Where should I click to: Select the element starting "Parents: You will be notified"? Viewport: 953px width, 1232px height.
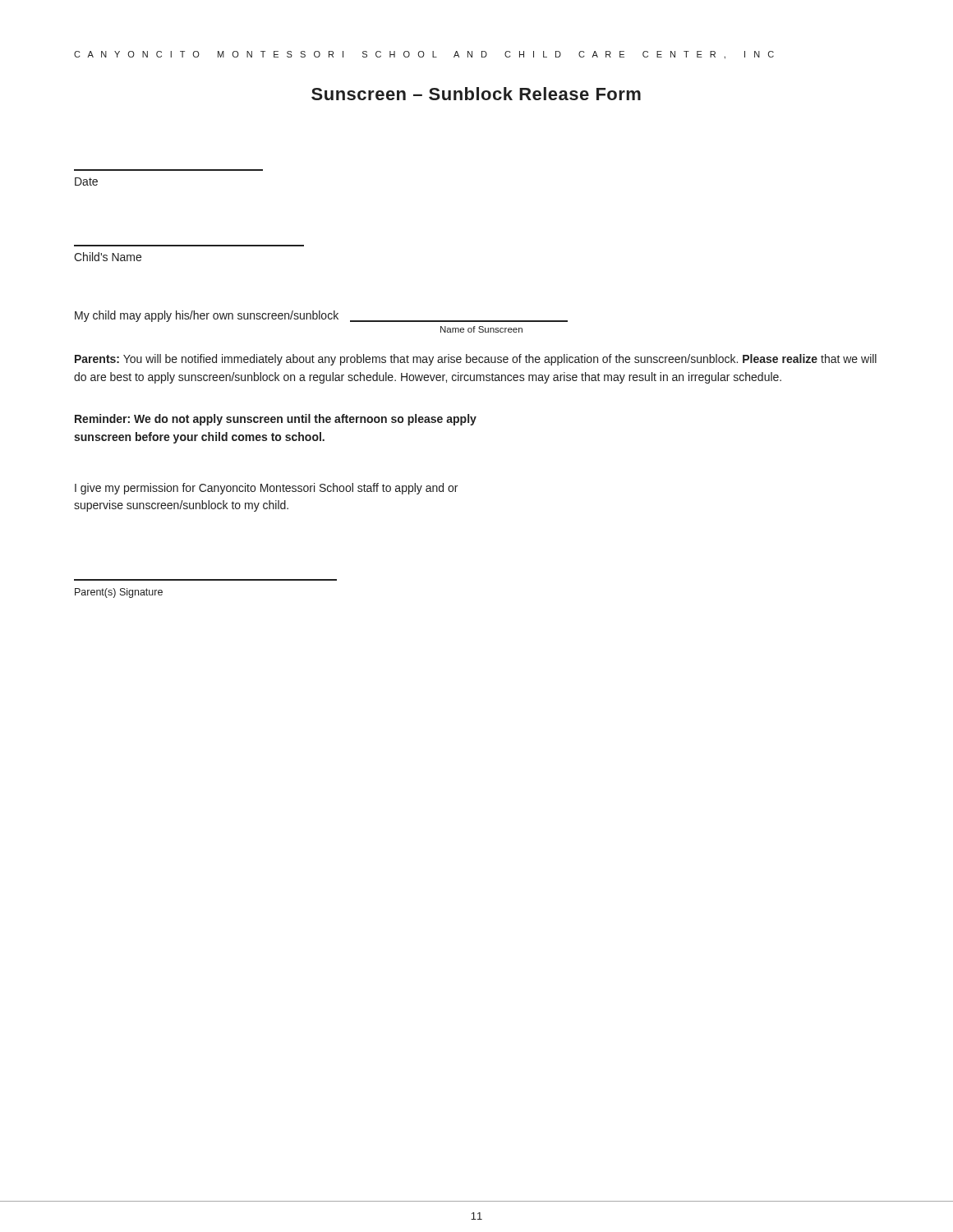coord(475,368)
